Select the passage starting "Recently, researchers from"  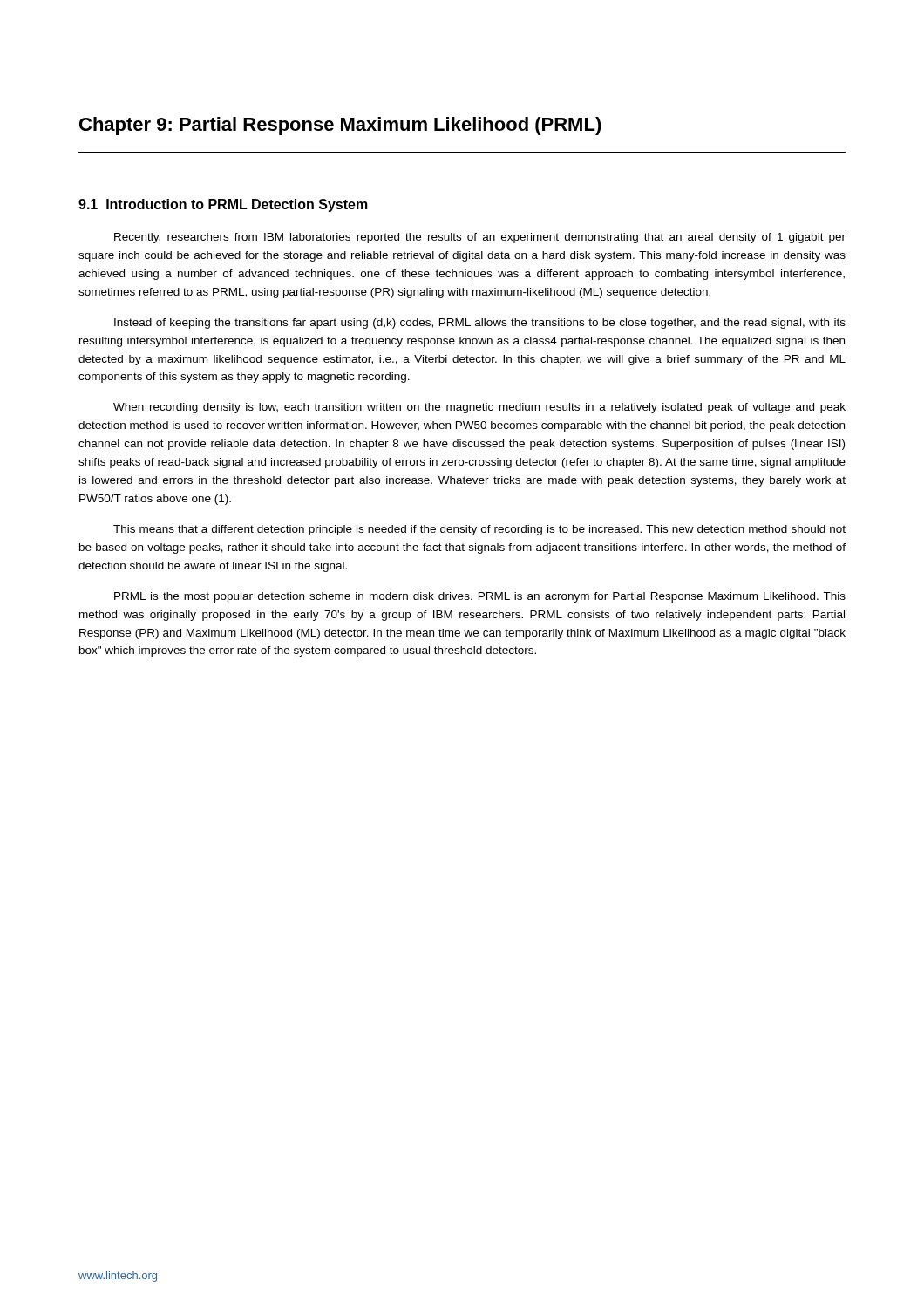click(462, 265)
